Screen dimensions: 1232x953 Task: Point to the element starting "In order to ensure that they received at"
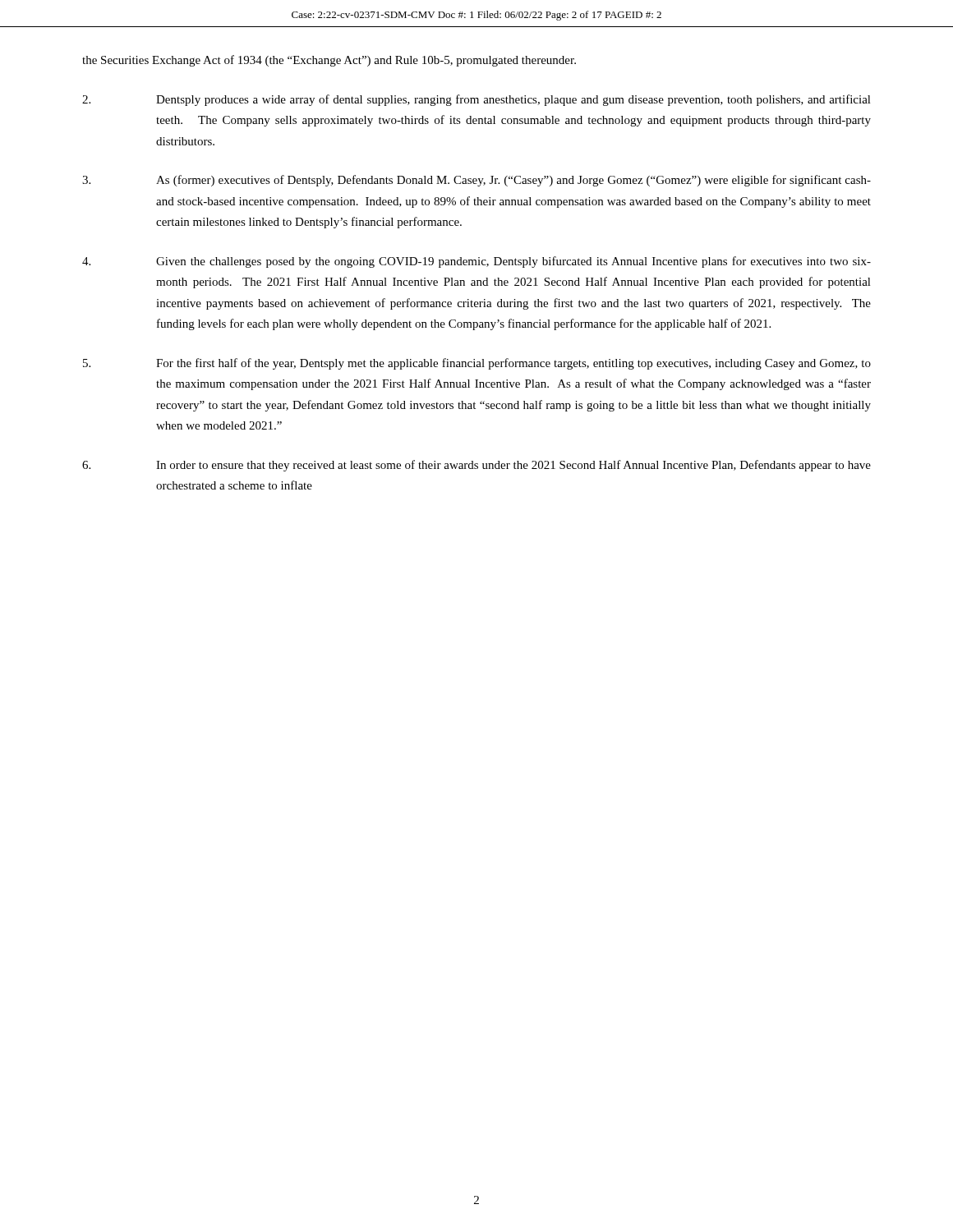click(476, 476)
